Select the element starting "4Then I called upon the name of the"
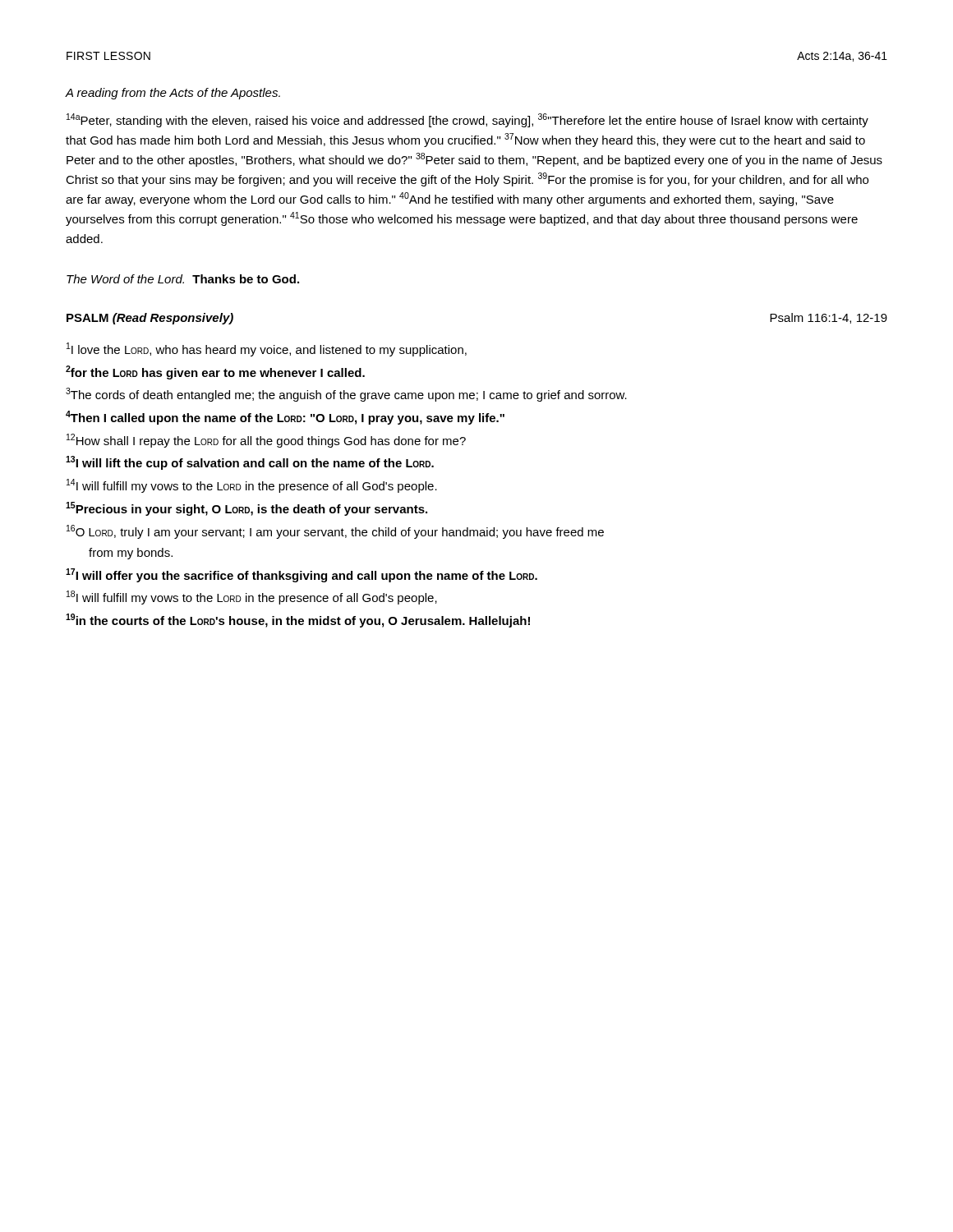Screen dimensions: 1232x953 (476, 418)
